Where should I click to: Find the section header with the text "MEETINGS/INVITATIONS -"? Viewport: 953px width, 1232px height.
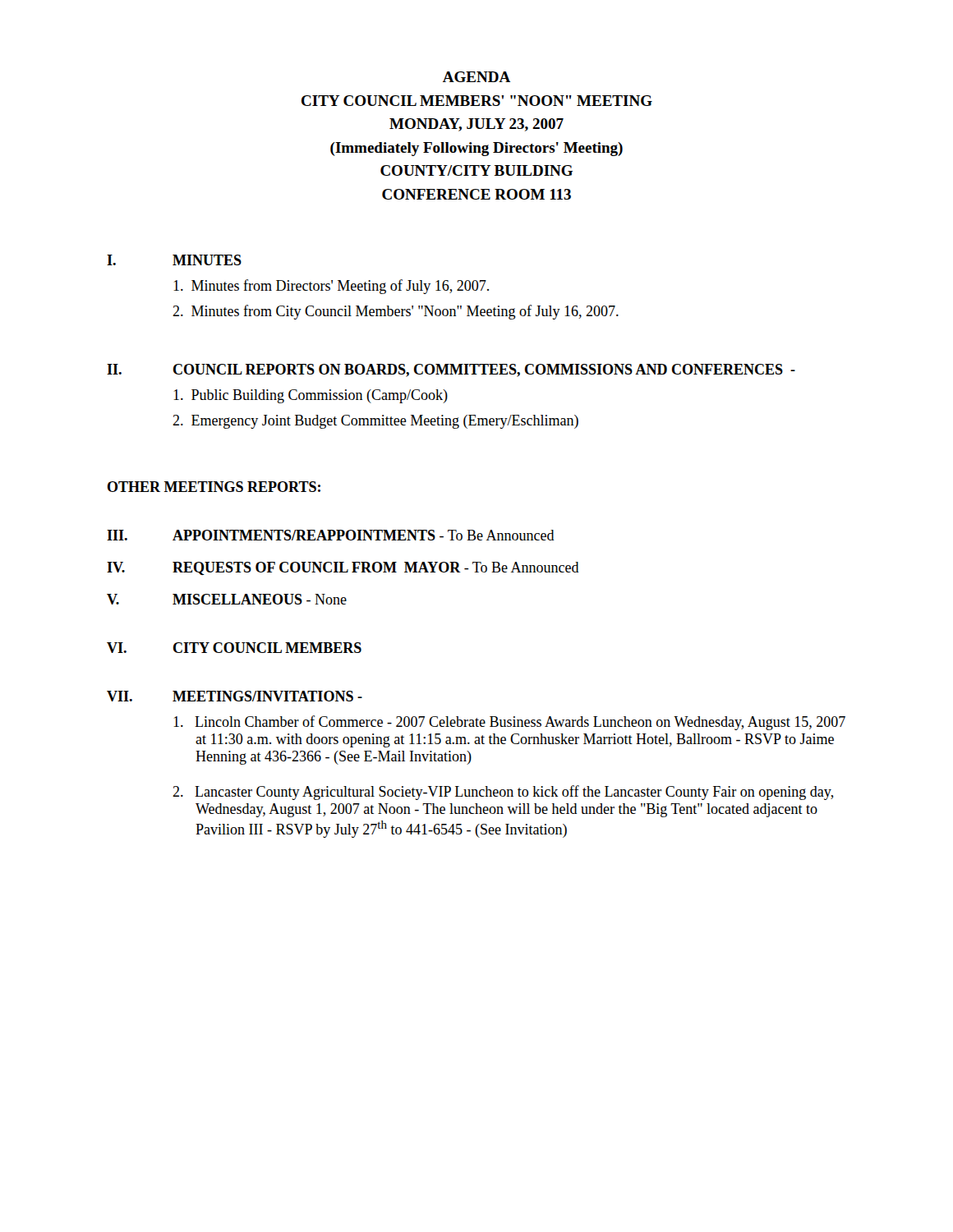click(x=267, y=697)
